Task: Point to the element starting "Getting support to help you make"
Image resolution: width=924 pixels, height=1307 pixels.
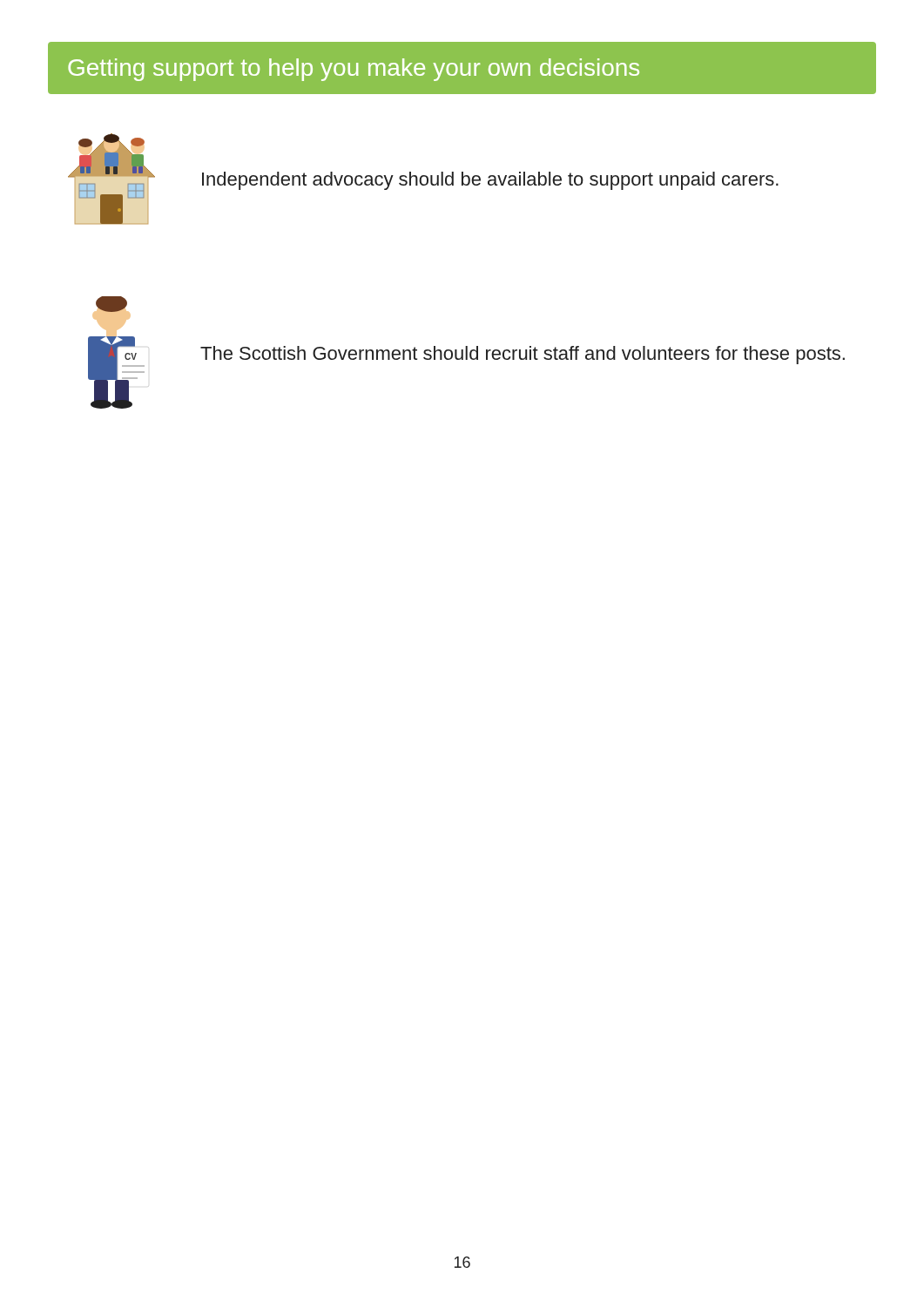Action: (x=354, y=68)
